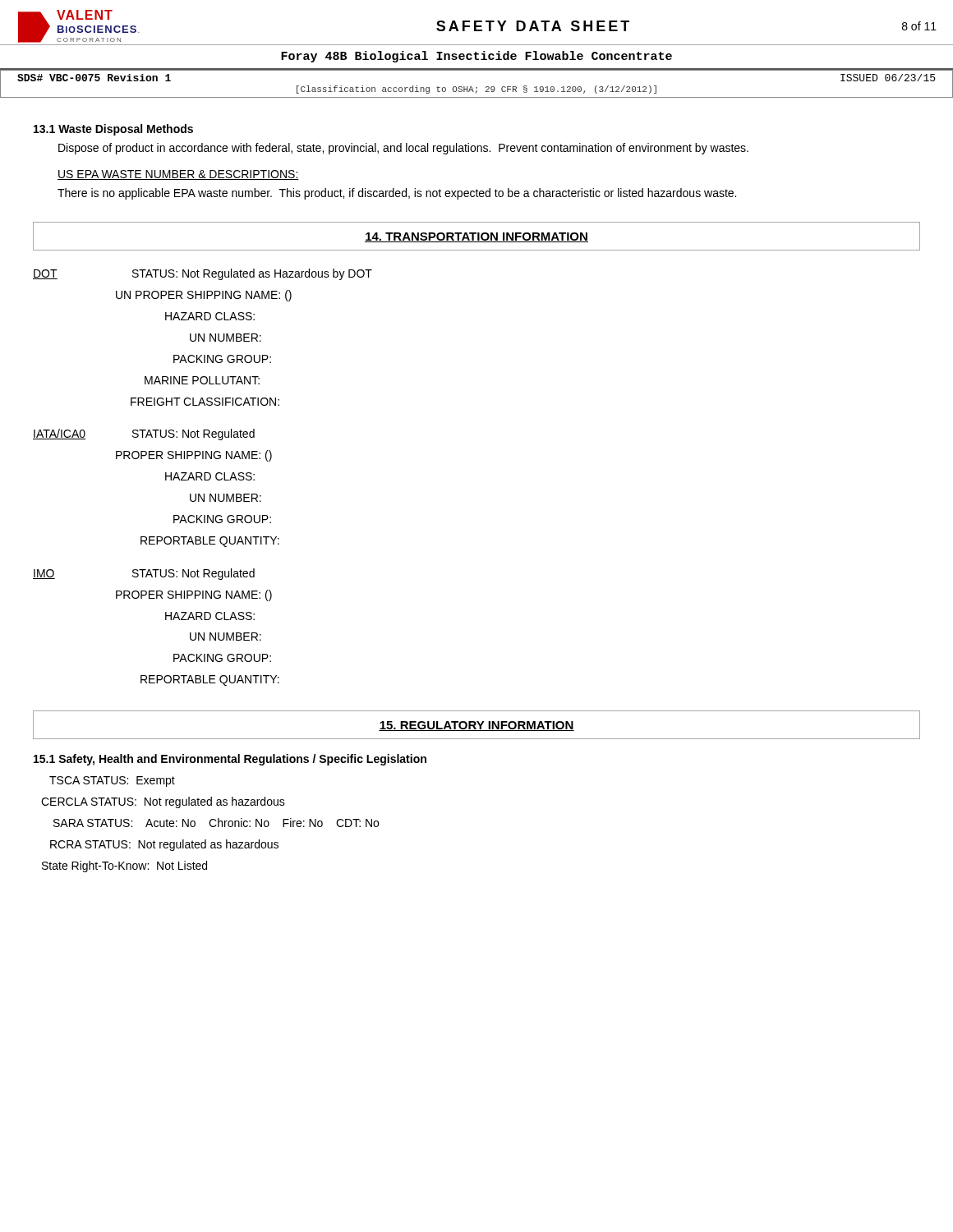Screen dimensions: 1232x953
Task: Where is the passage that starts "DOT STATUS: Not Regulated as Hazardous by"?
Action: pyautogui.click(x=203, y=274)
